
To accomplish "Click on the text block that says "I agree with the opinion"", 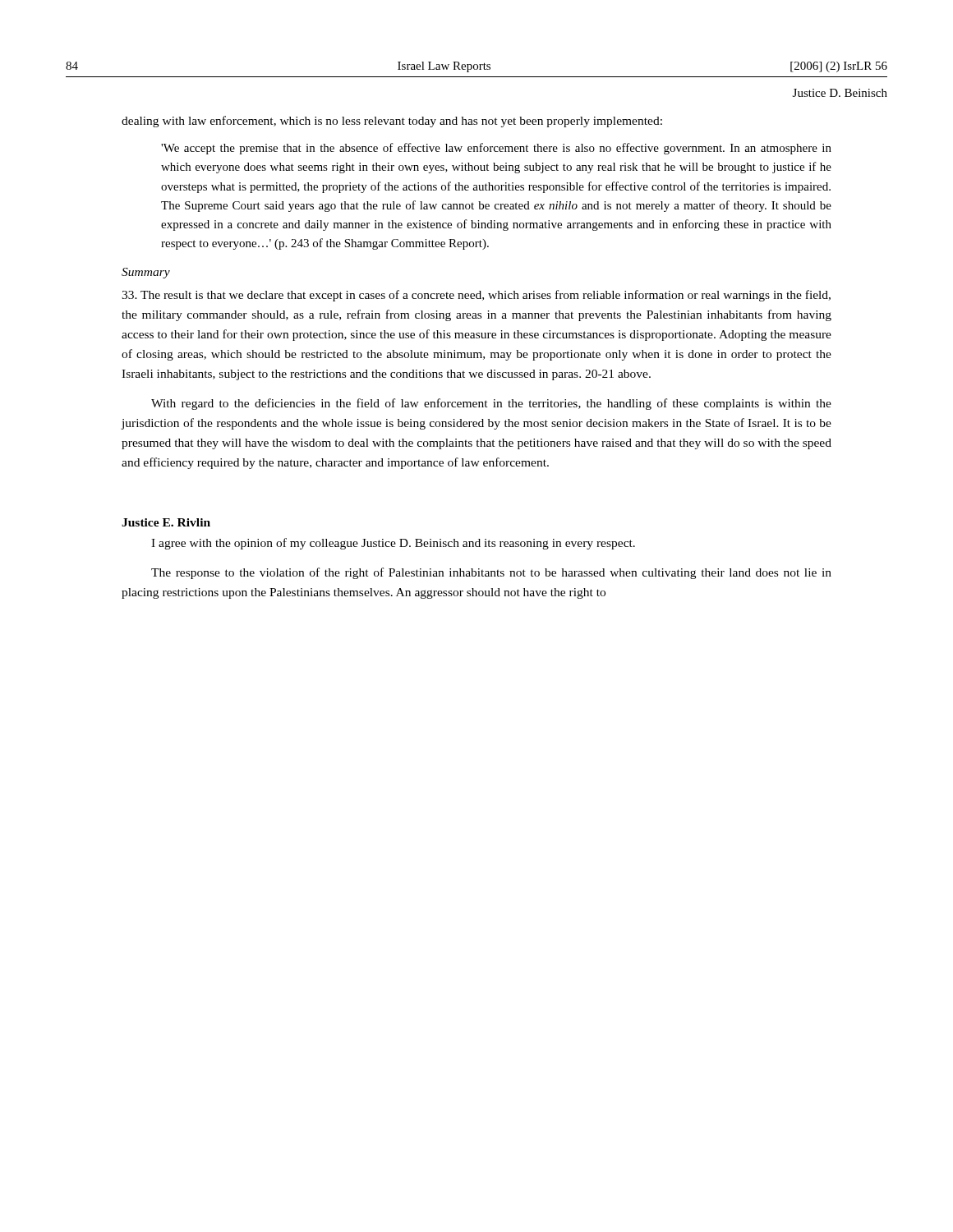I will click(x=393, y=542).
